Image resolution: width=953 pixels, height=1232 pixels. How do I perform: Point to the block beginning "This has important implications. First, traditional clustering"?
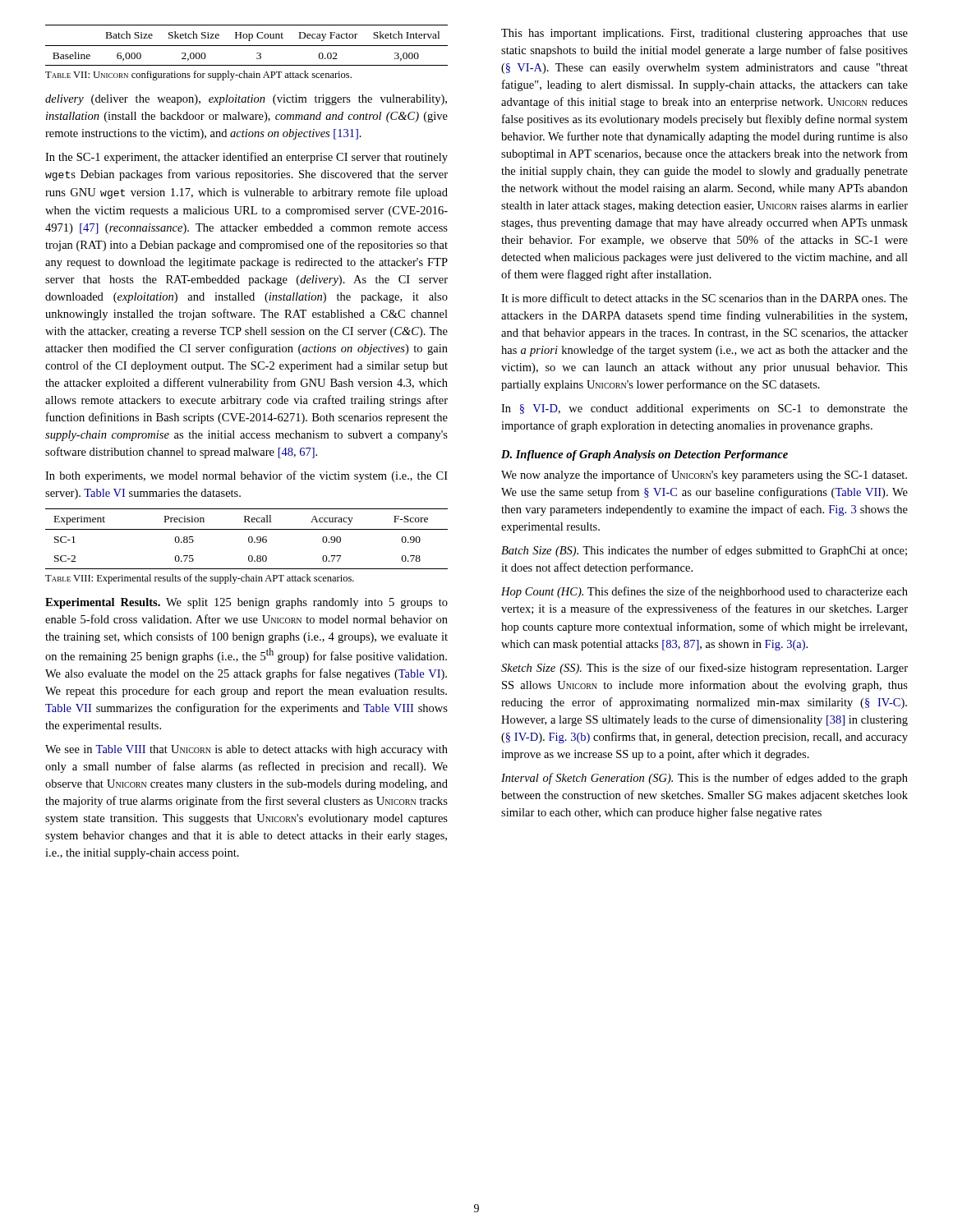pyautogui.click(x=705, y=154)
